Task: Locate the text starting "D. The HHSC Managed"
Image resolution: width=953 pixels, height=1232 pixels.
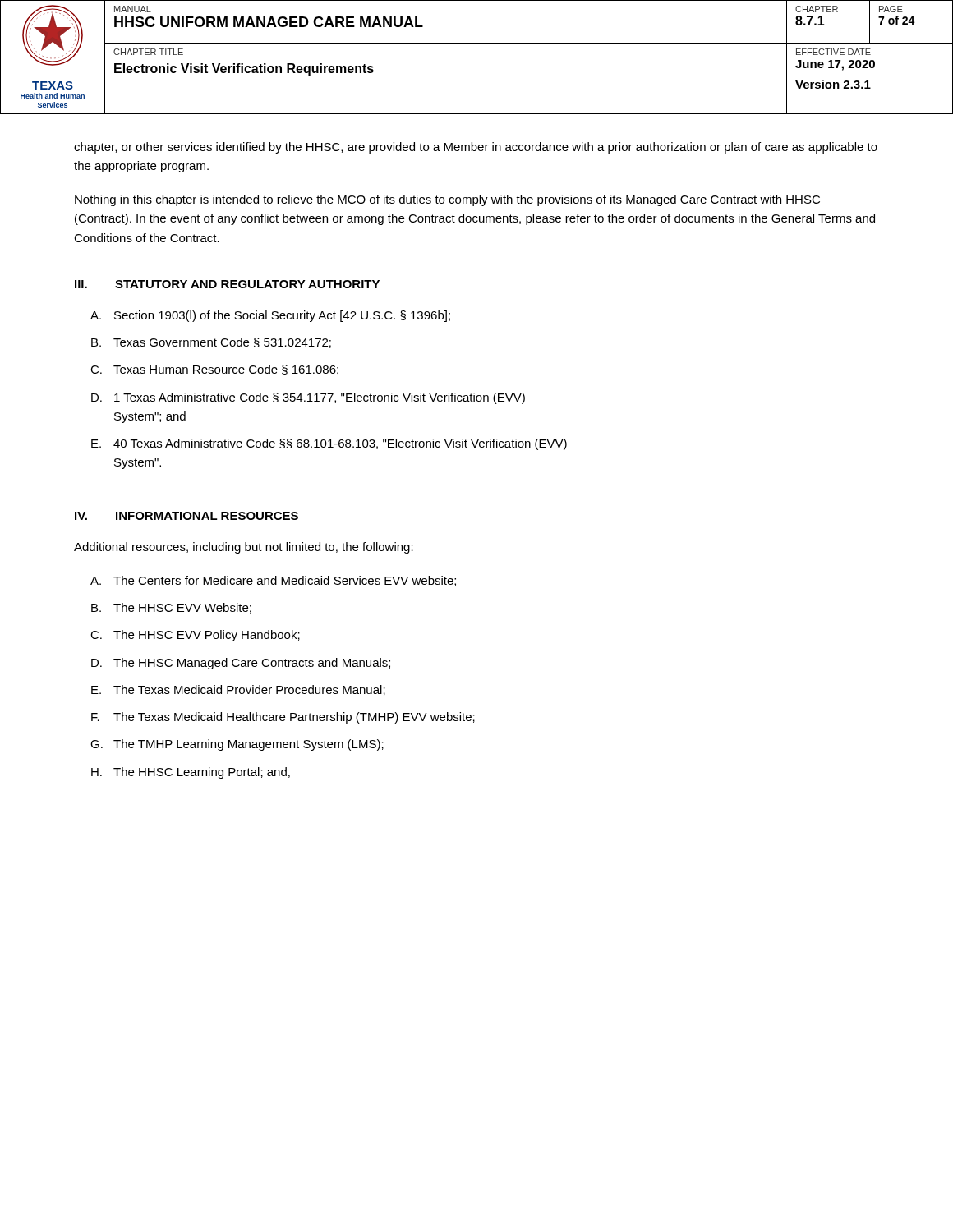Action: [241, 664]
